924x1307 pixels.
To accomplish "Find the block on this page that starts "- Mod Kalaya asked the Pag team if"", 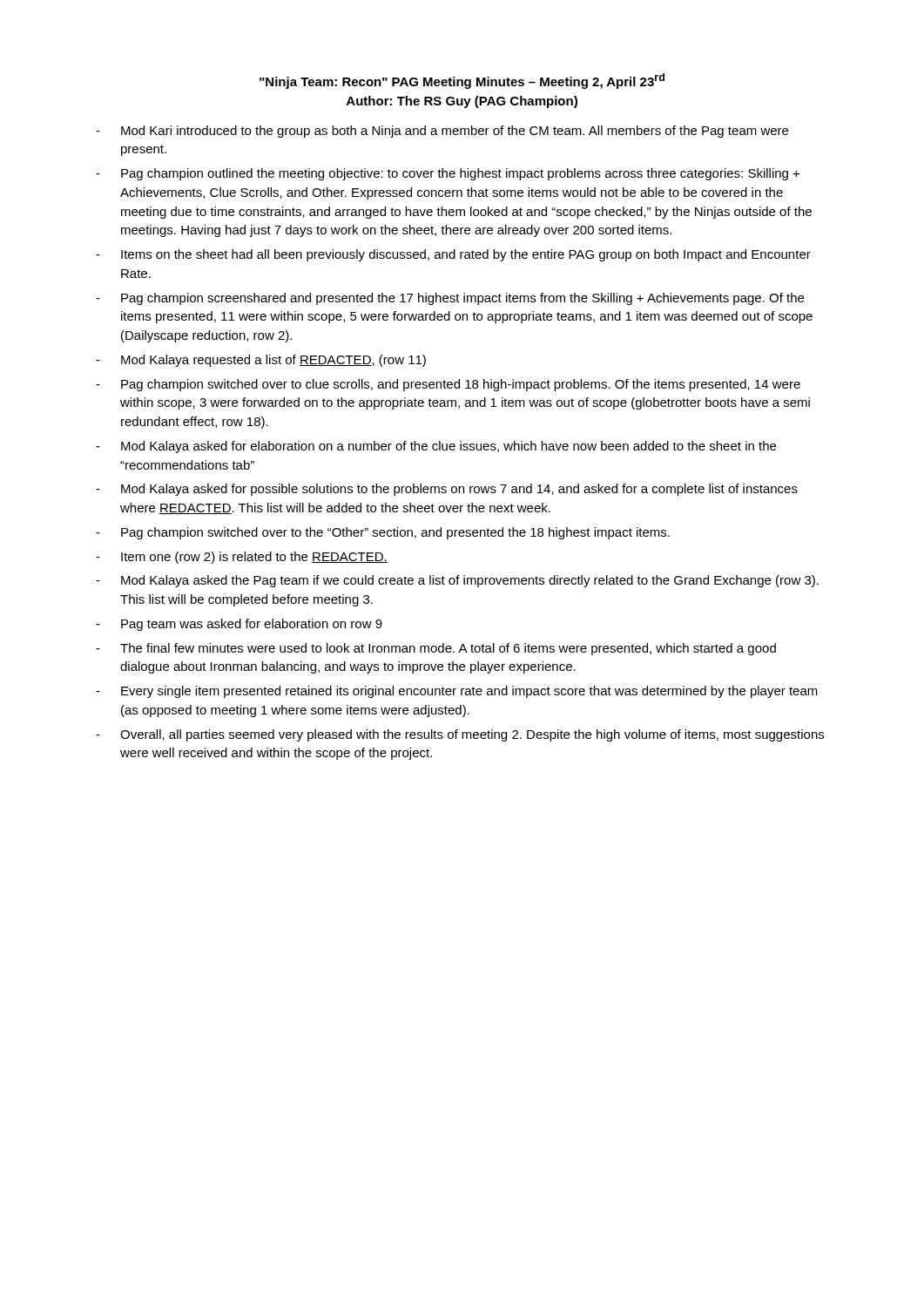I will [462, 590].
